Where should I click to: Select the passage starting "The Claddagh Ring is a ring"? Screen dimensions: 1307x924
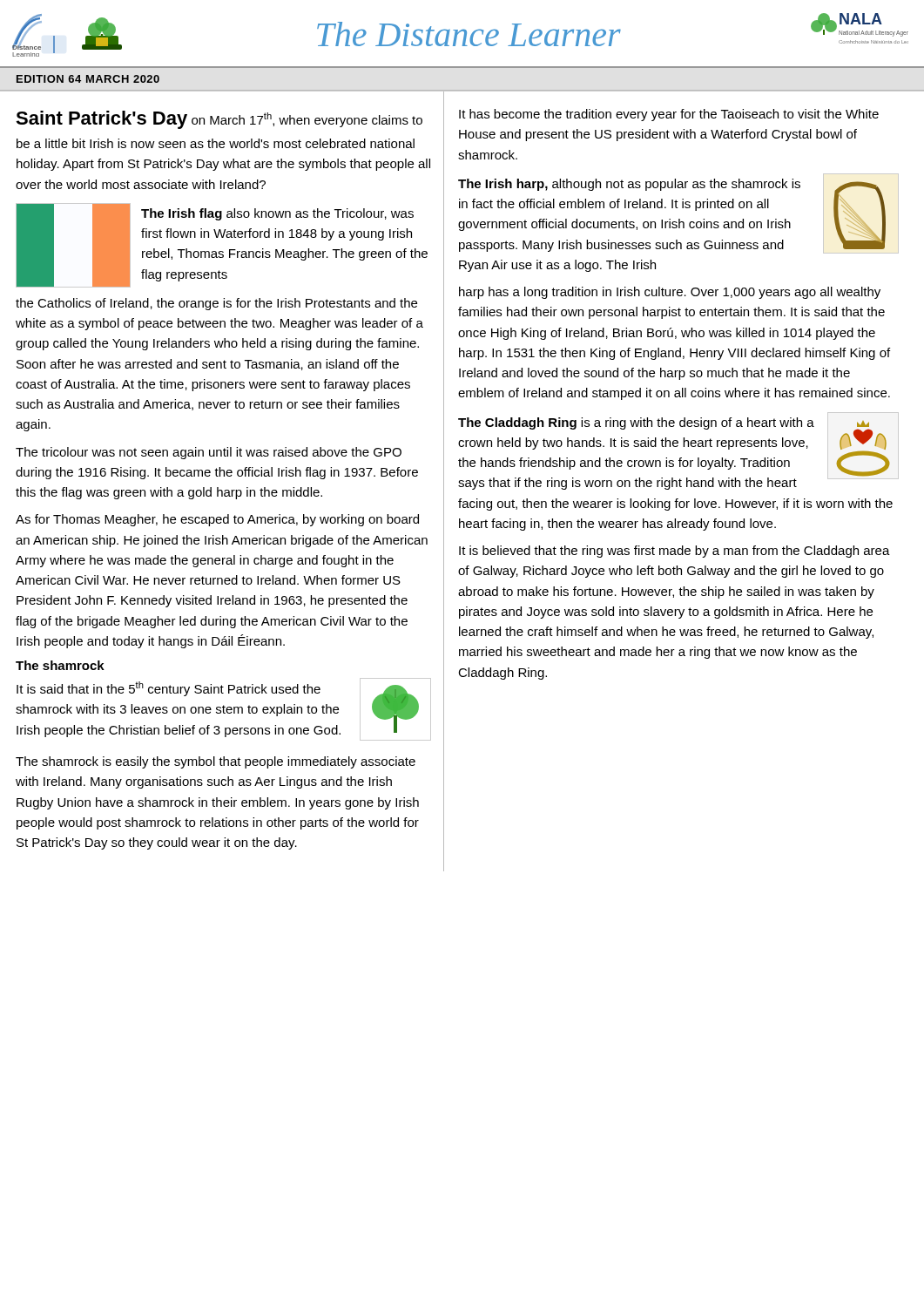676,472
